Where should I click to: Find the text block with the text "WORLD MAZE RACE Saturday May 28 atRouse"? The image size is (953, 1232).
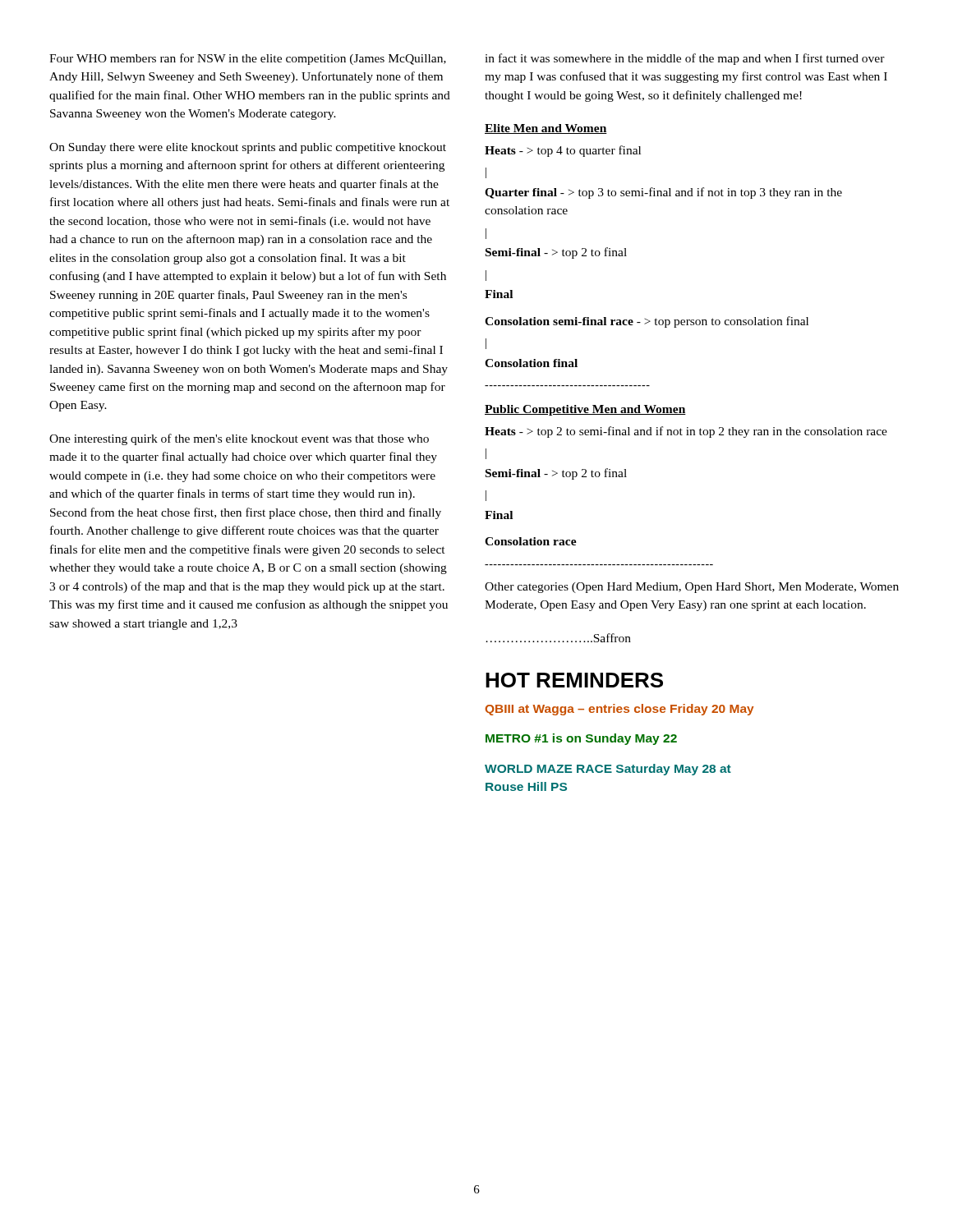point(608,778)
